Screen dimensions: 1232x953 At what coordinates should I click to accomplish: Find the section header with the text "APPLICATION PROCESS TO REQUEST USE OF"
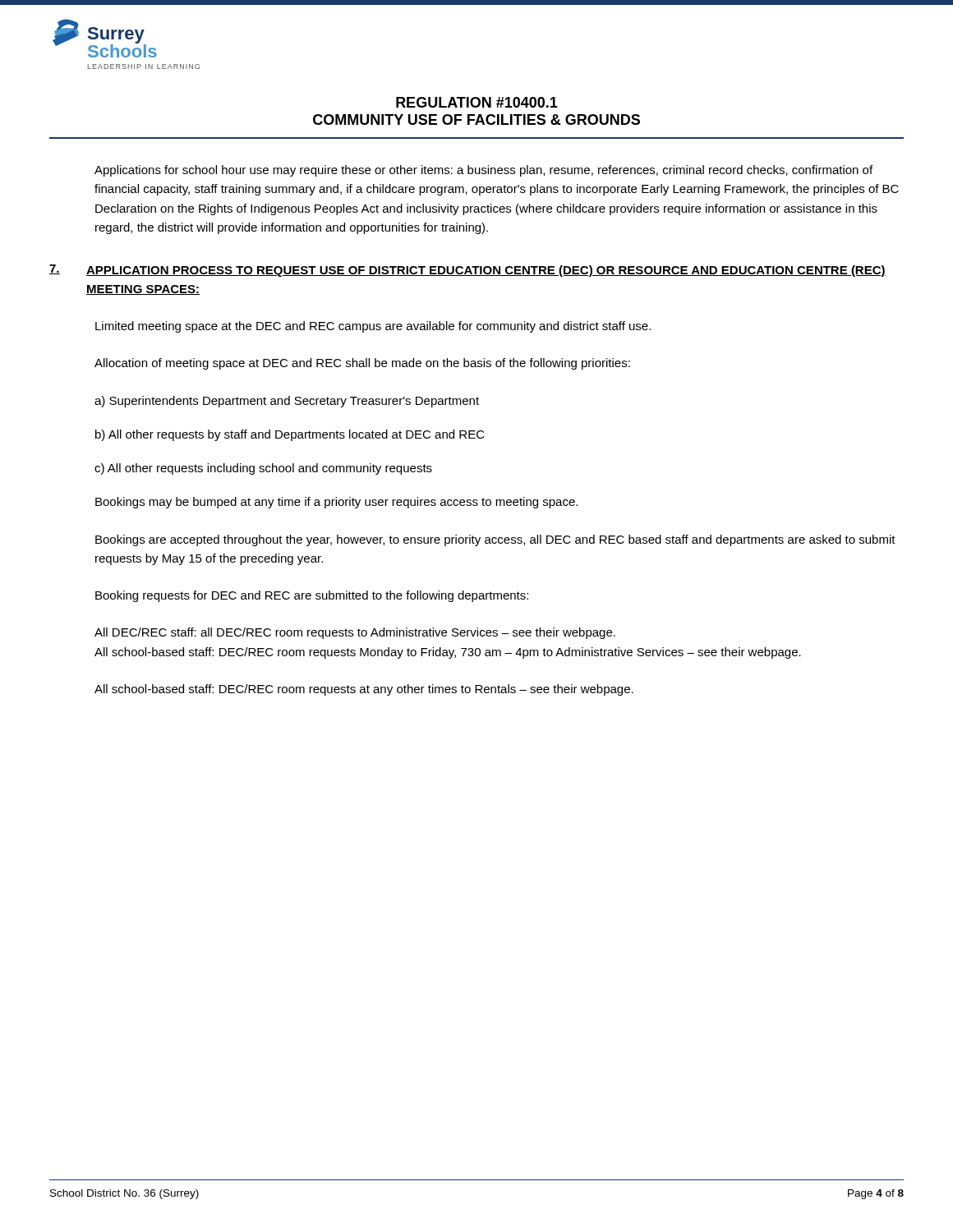click(x=486, y=279)
